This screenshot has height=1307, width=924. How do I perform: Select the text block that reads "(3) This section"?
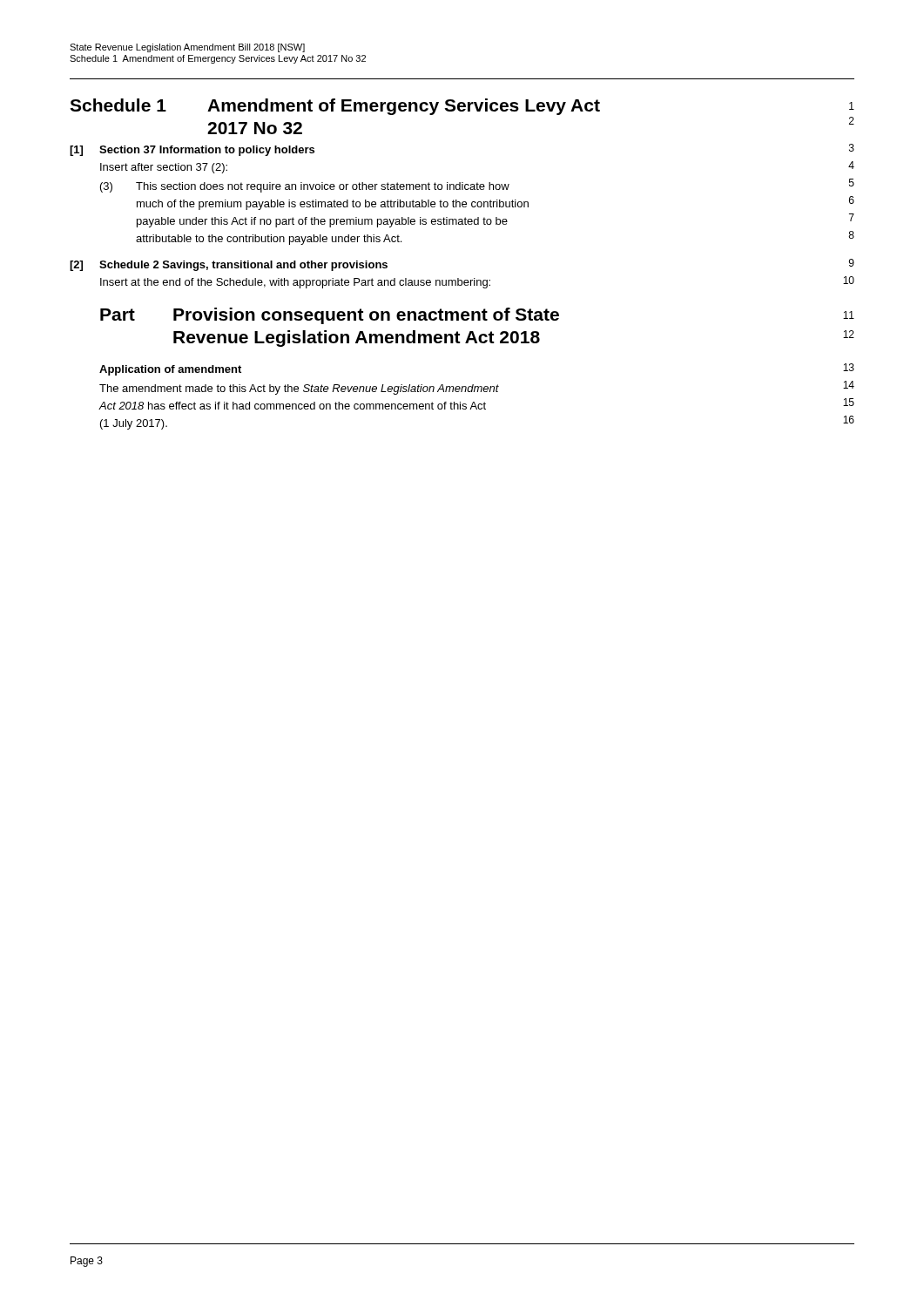314,213
